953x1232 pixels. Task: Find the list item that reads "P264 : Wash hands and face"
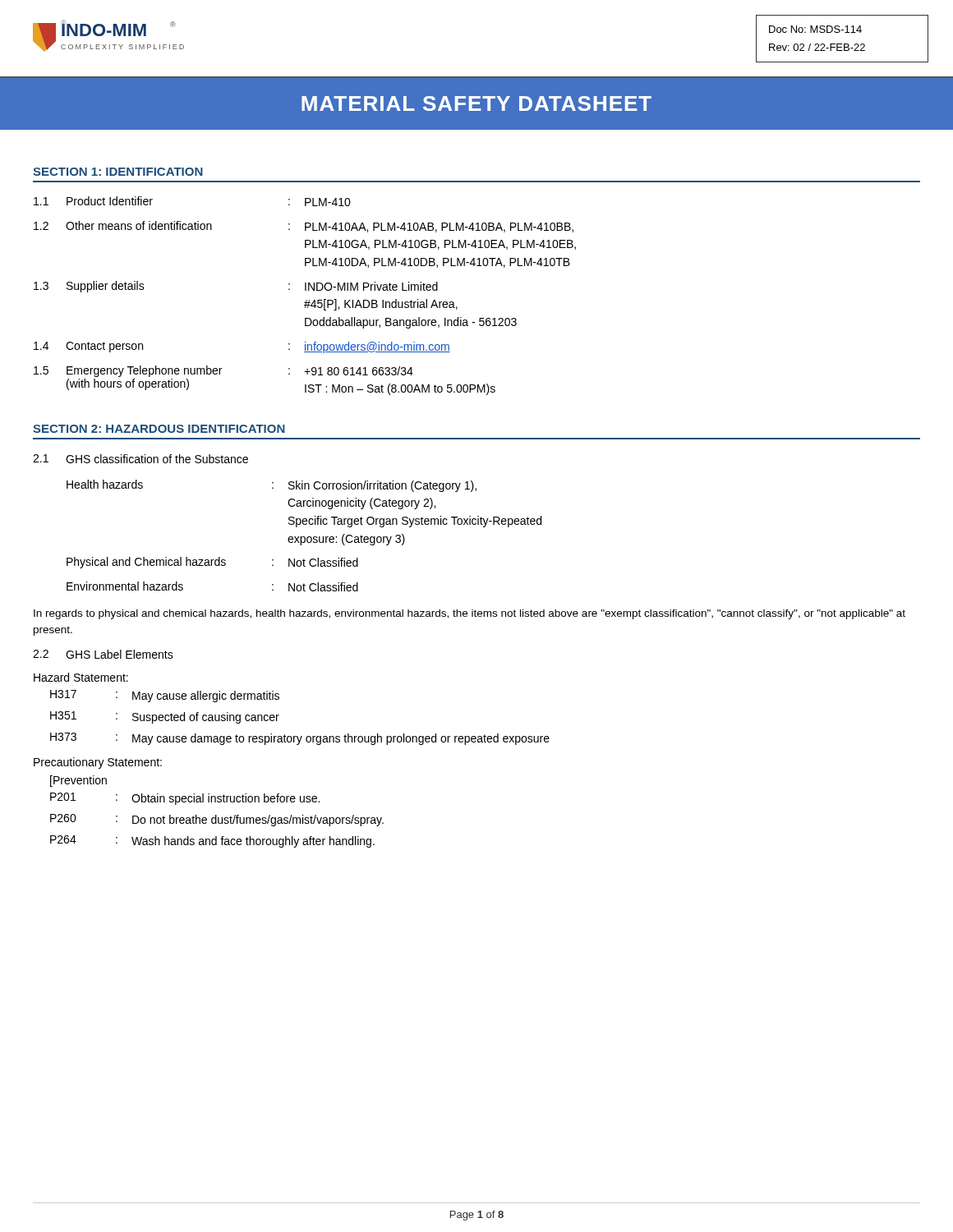click(x=212, y=841)
